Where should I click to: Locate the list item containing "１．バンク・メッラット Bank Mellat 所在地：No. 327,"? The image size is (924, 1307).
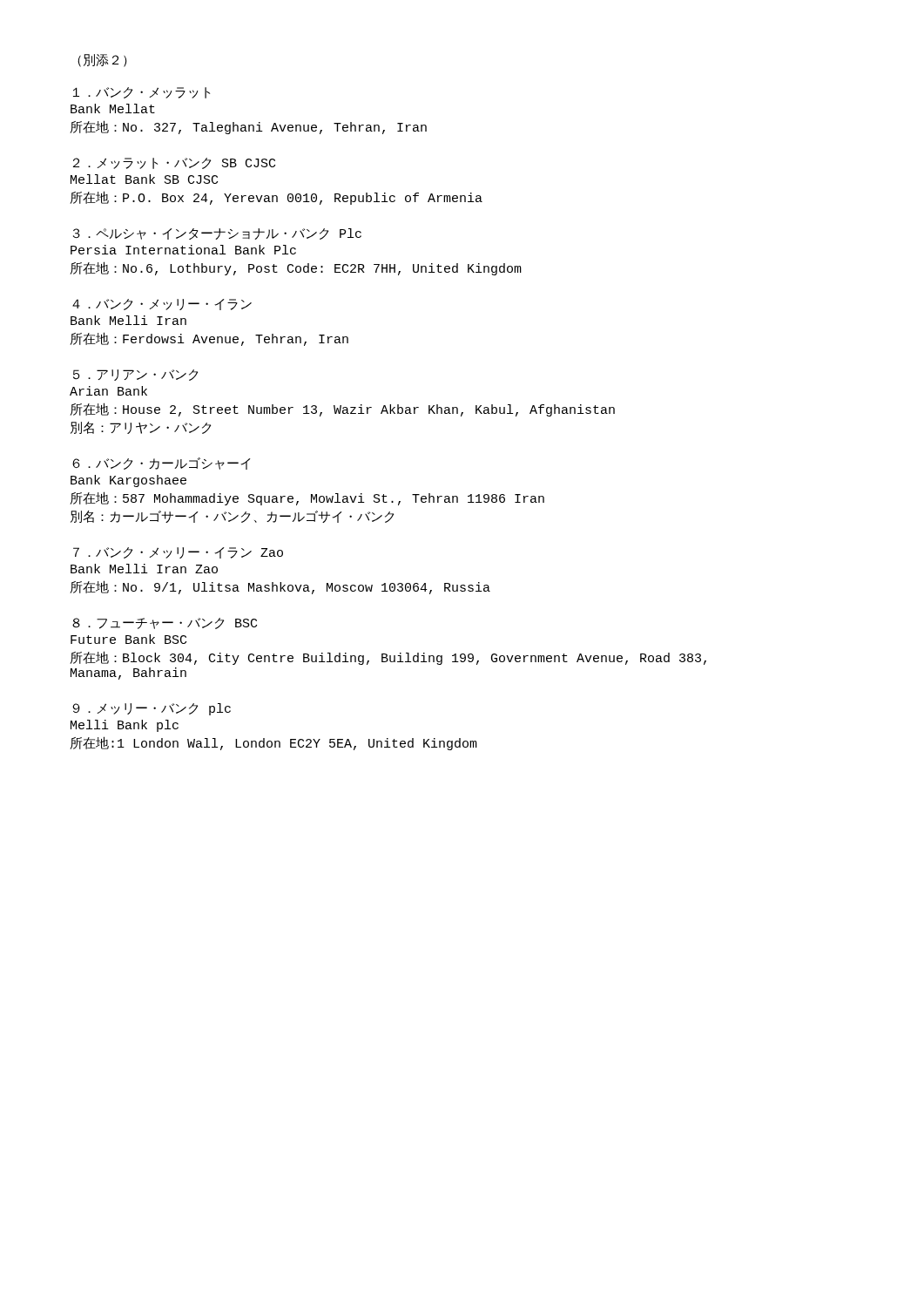point(142,93)
